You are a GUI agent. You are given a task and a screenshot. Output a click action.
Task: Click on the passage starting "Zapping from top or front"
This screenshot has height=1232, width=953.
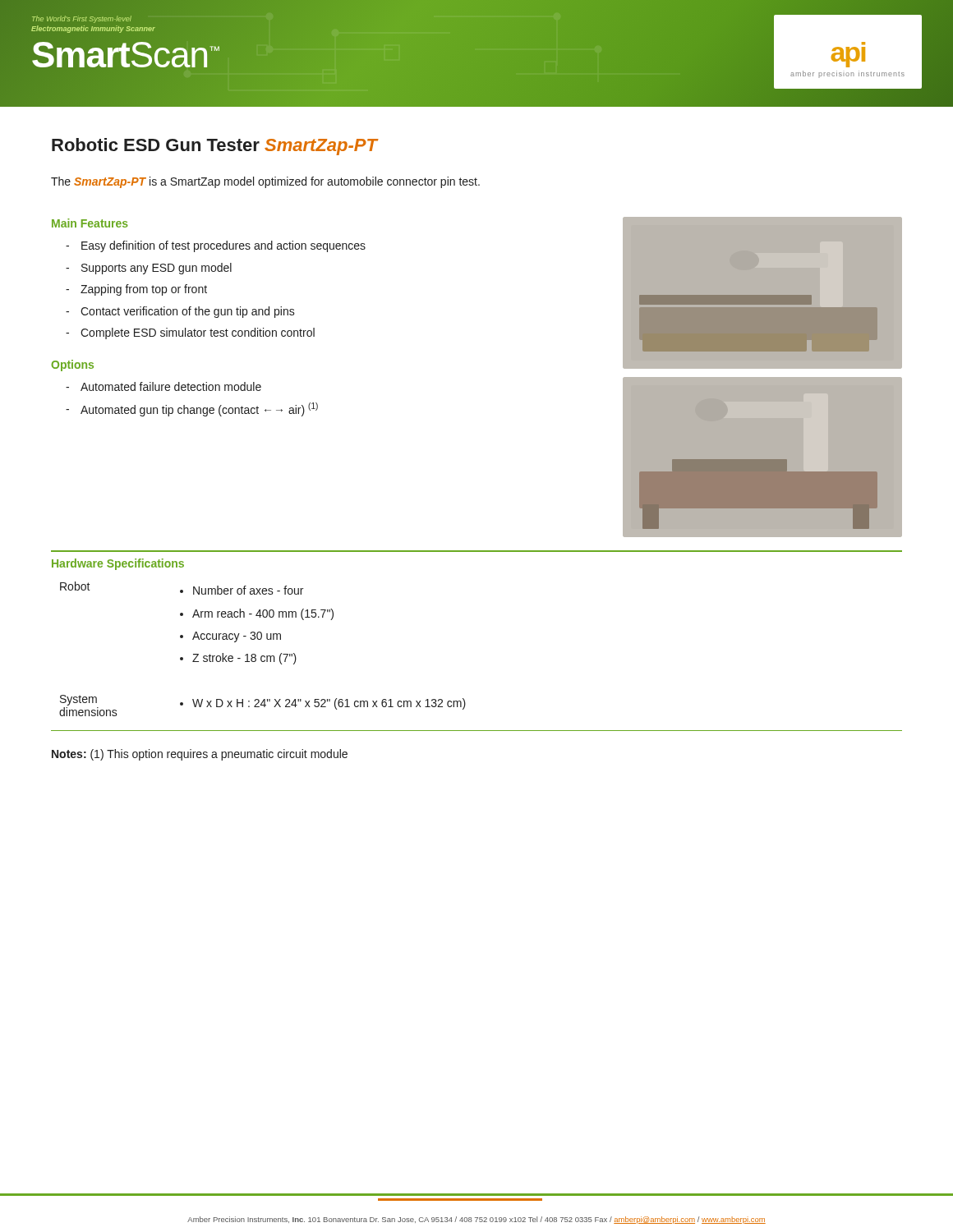click(144, 289)
